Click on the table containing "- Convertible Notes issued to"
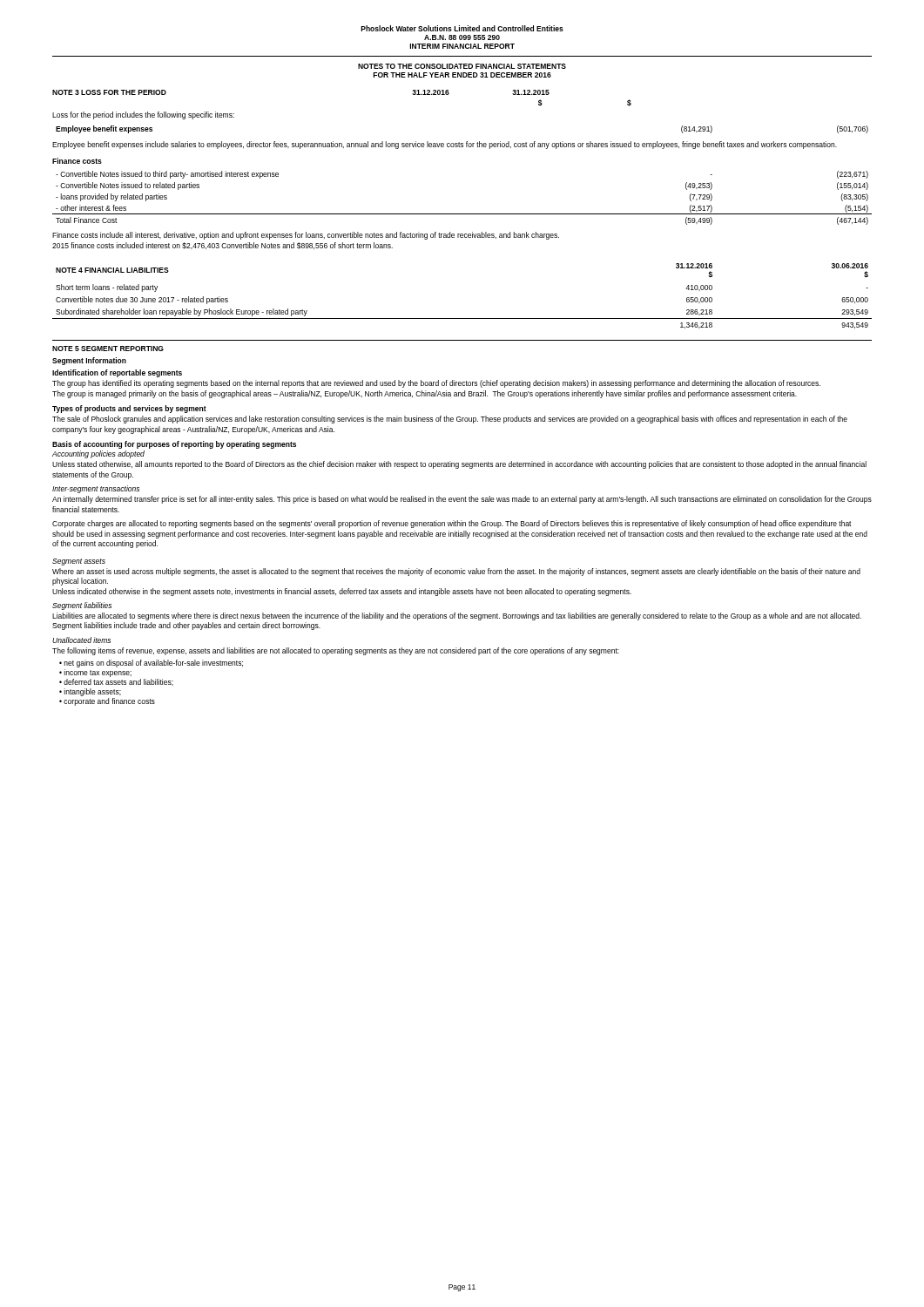This screenshot has height=1307, width=924. [x=462, y=197]
